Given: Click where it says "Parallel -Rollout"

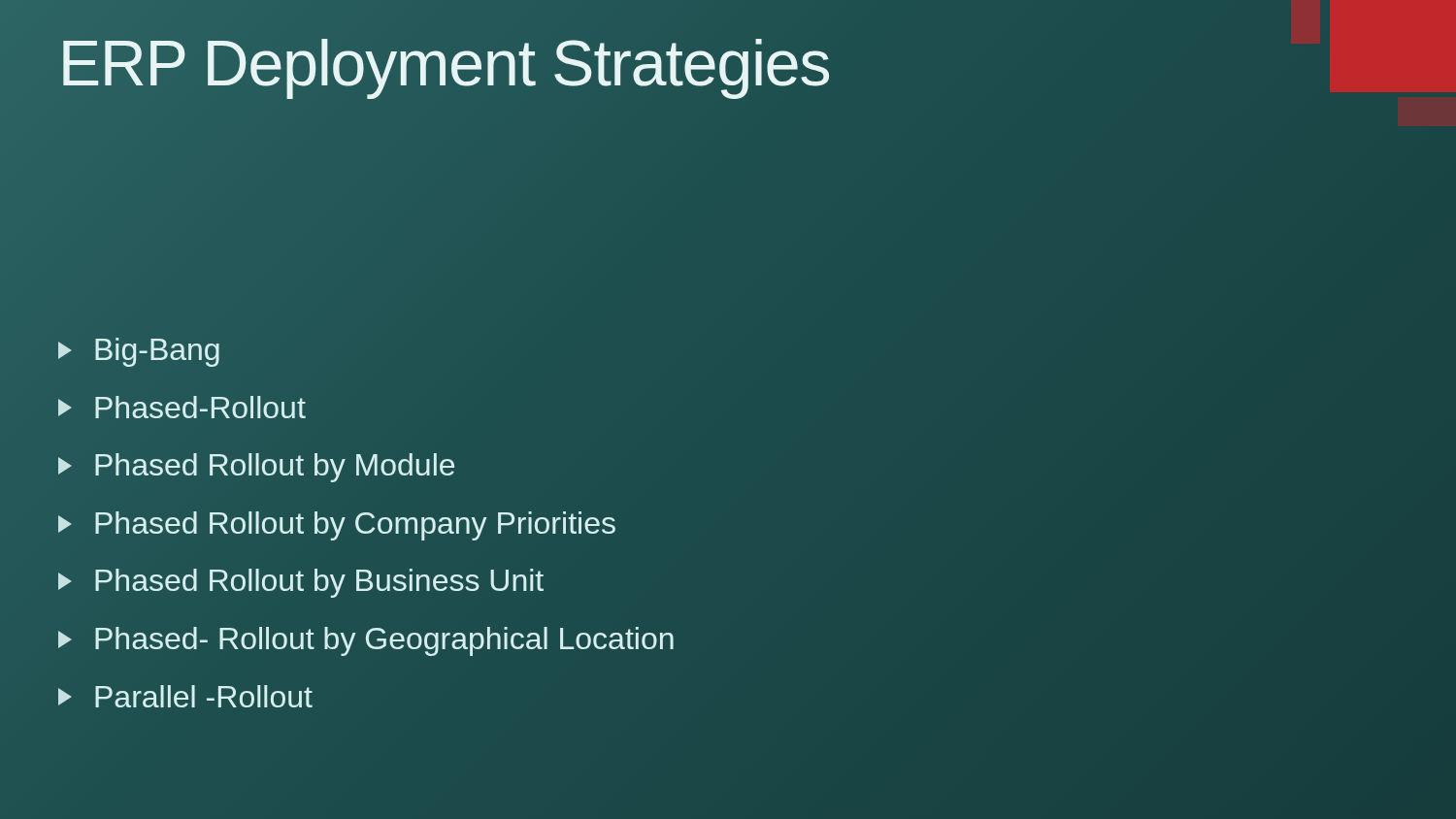Looking at the screenshot, I should pyautogui.click(x=185, y=696).
